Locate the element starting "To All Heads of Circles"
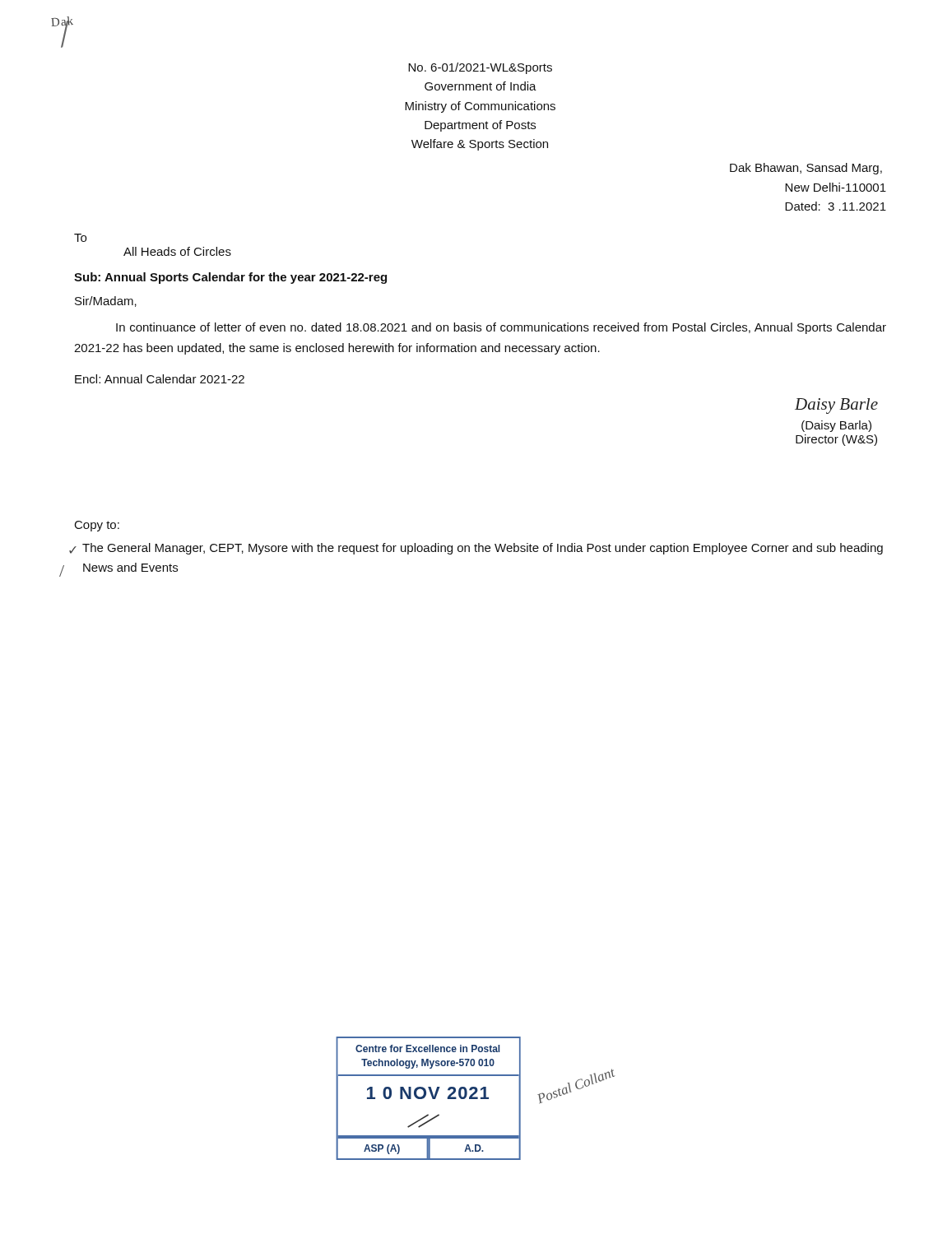Image resolution: width=952 pixels, height=1234 pixels. coord(80,238)
